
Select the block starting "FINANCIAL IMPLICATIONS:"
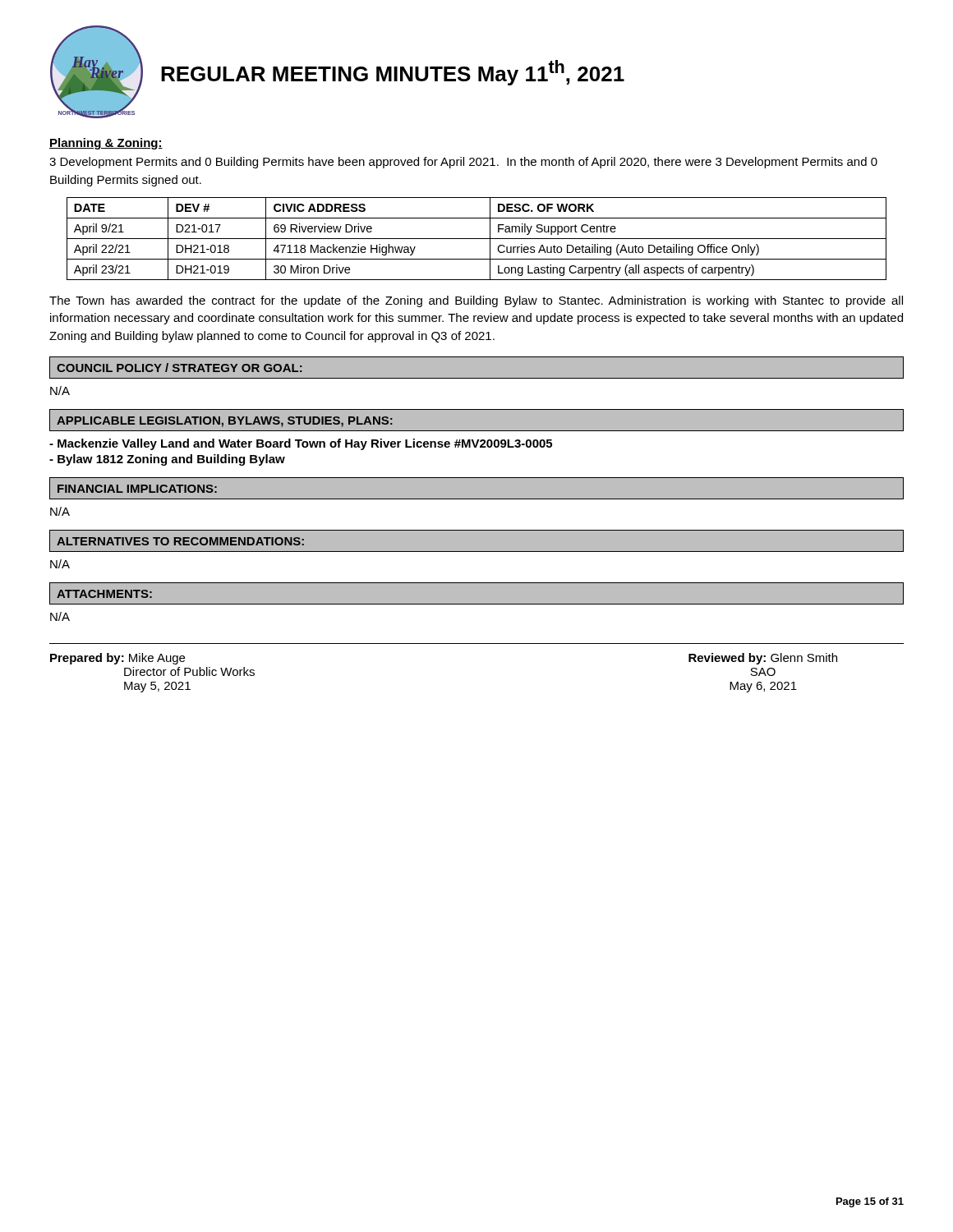coord(137,488)
